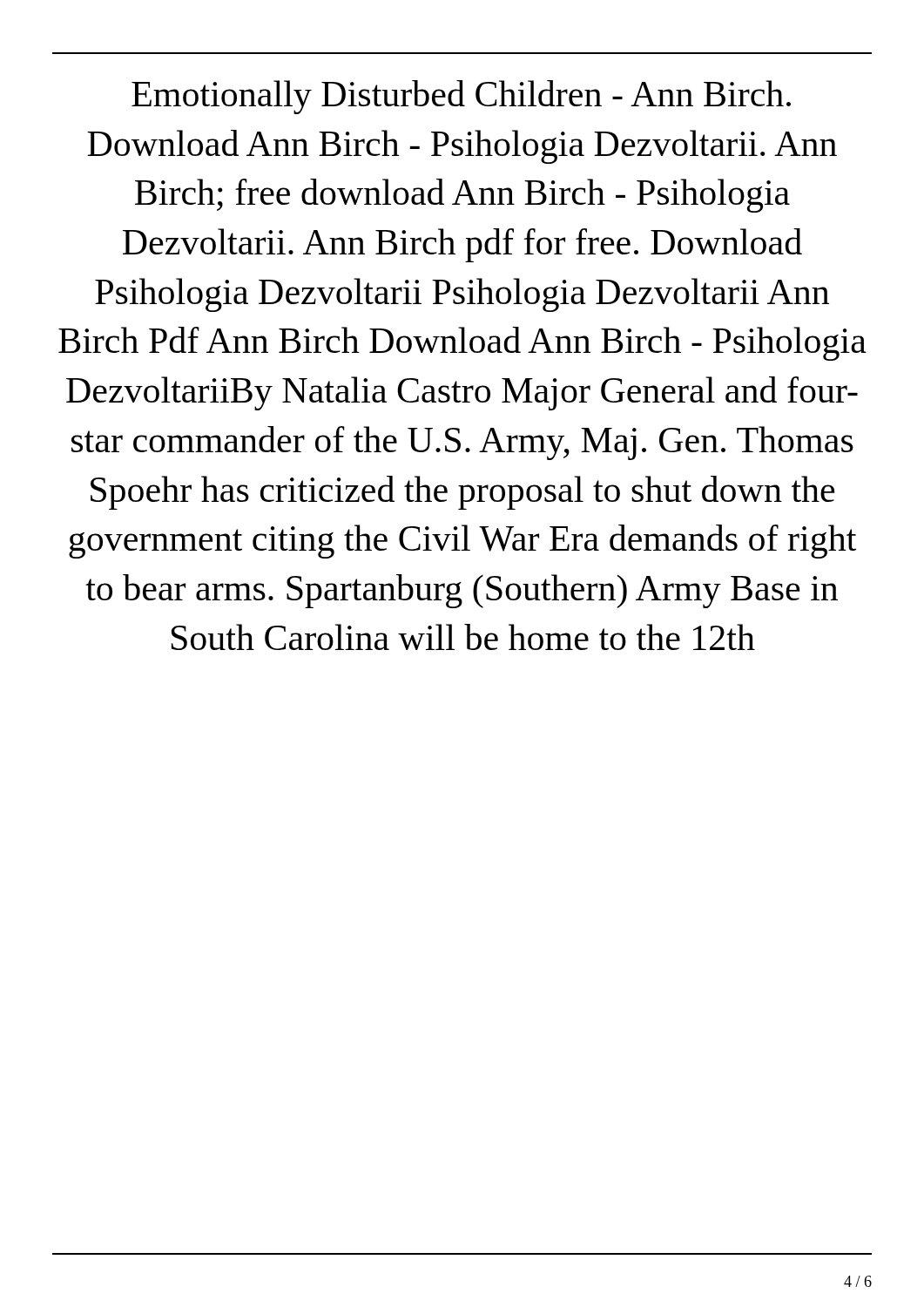
Task: Locate the region starting "Emotionally Disturbed Children - Ann Birch."
Action: tap(462, 366)
